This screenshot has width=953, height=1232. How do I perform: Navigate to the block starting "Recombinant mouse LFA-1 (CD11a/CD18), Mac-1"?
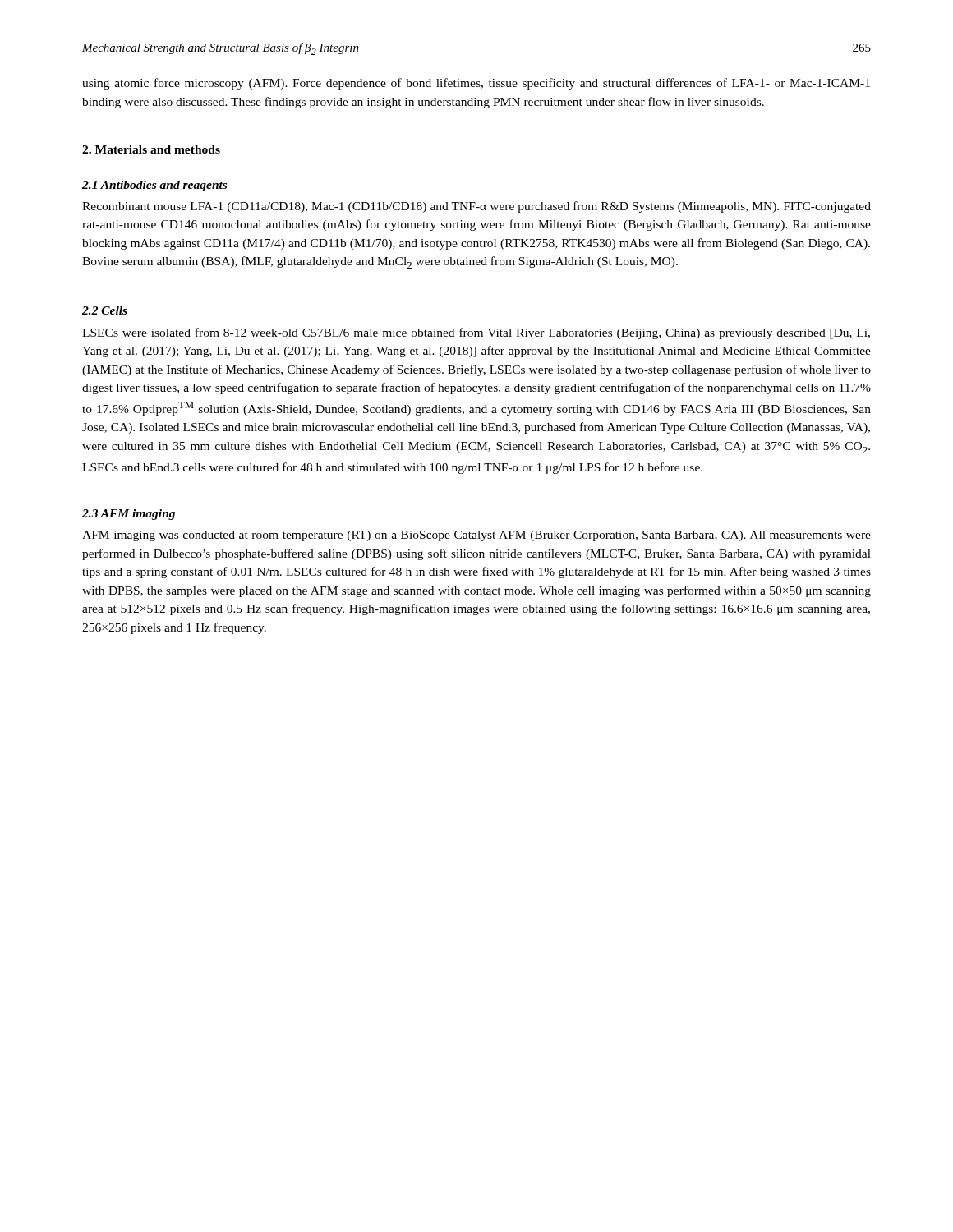tap(476, 235)
